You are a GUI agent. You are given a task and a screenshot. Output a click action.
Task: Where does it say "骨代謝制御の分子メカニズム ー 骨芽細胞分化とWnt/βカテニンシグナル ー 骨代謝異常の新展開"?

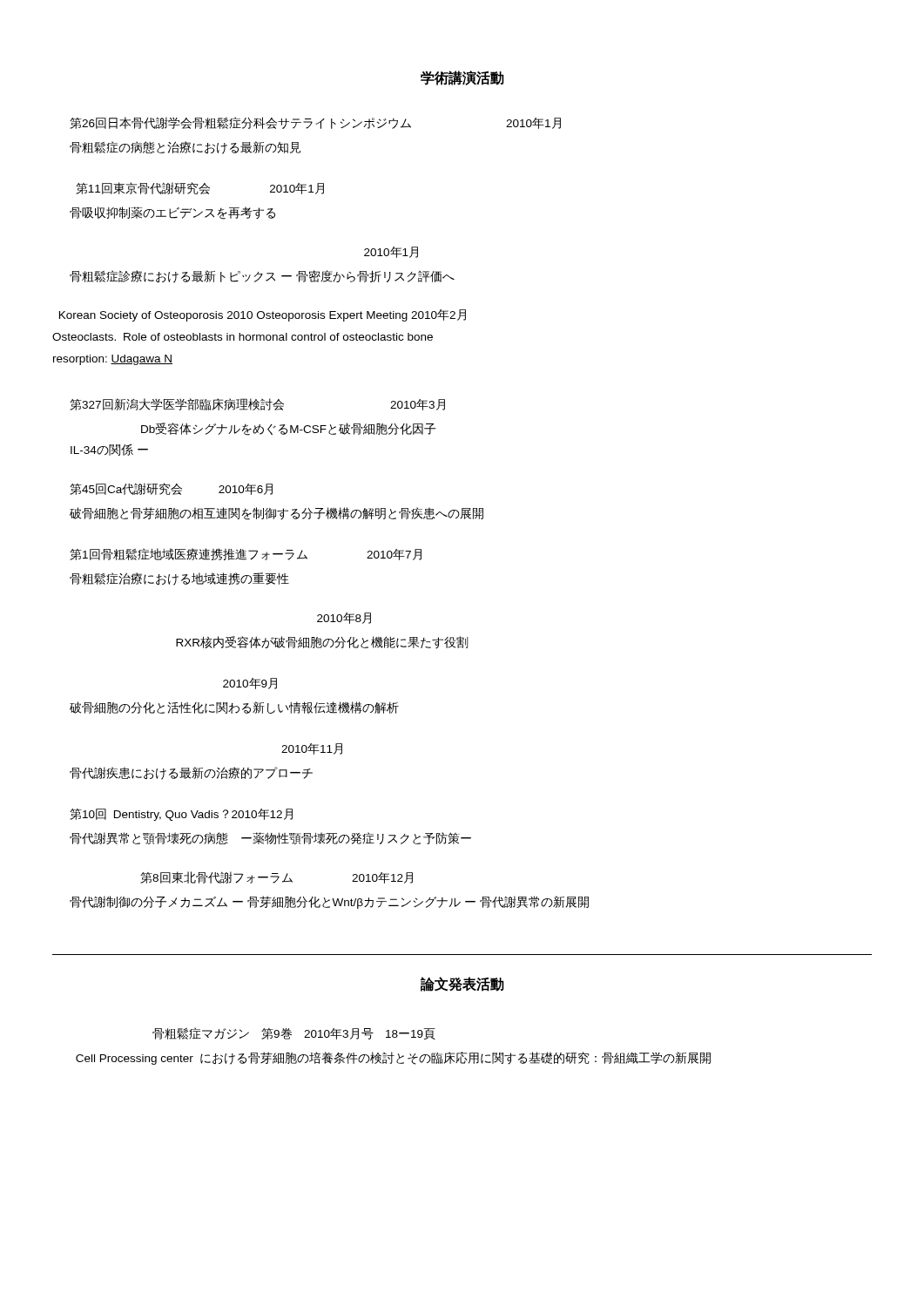(x=329, y=902)
